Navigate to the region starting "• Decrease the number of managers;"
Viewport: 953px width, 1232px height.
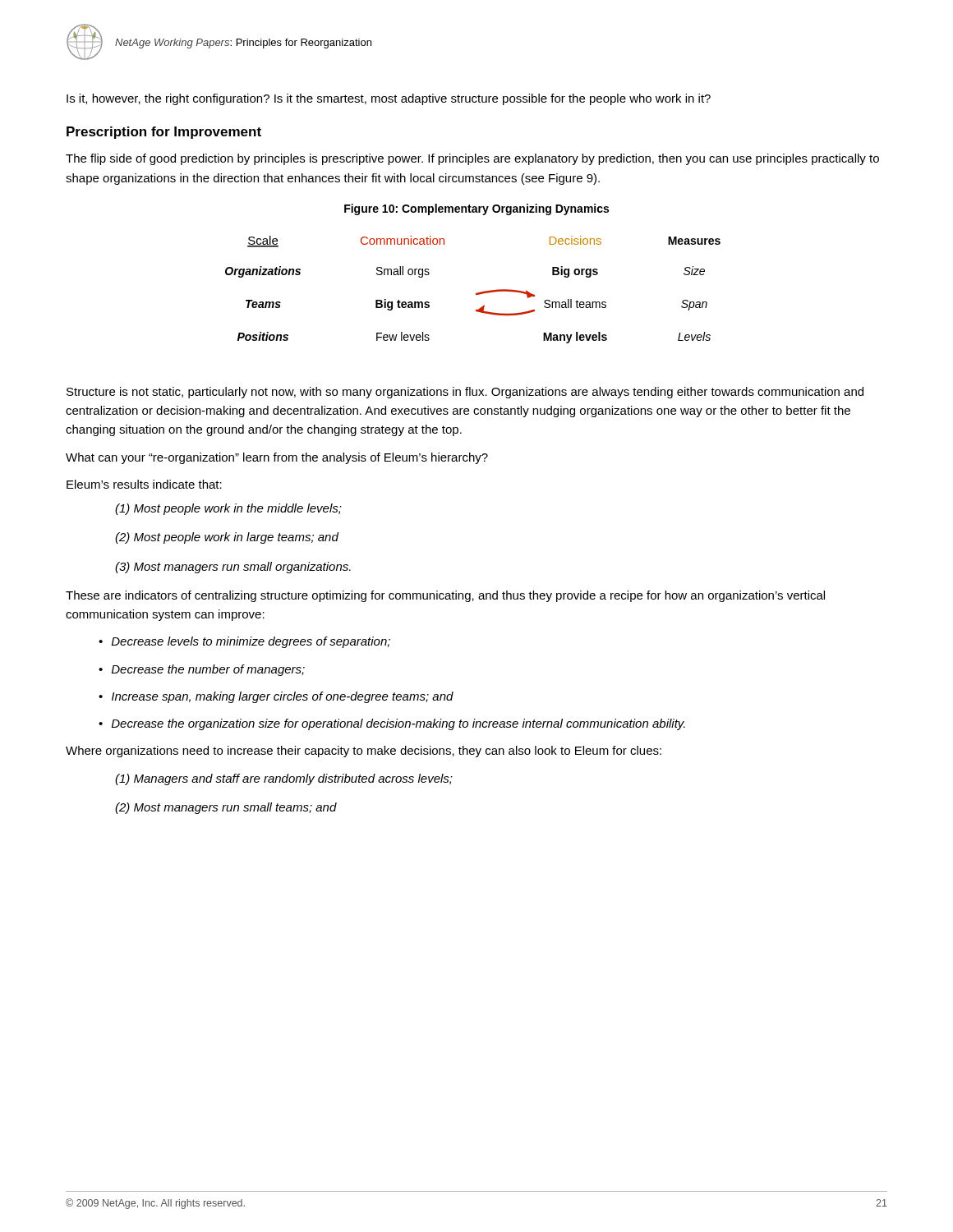pyautogui.click(x=202, y=669)
